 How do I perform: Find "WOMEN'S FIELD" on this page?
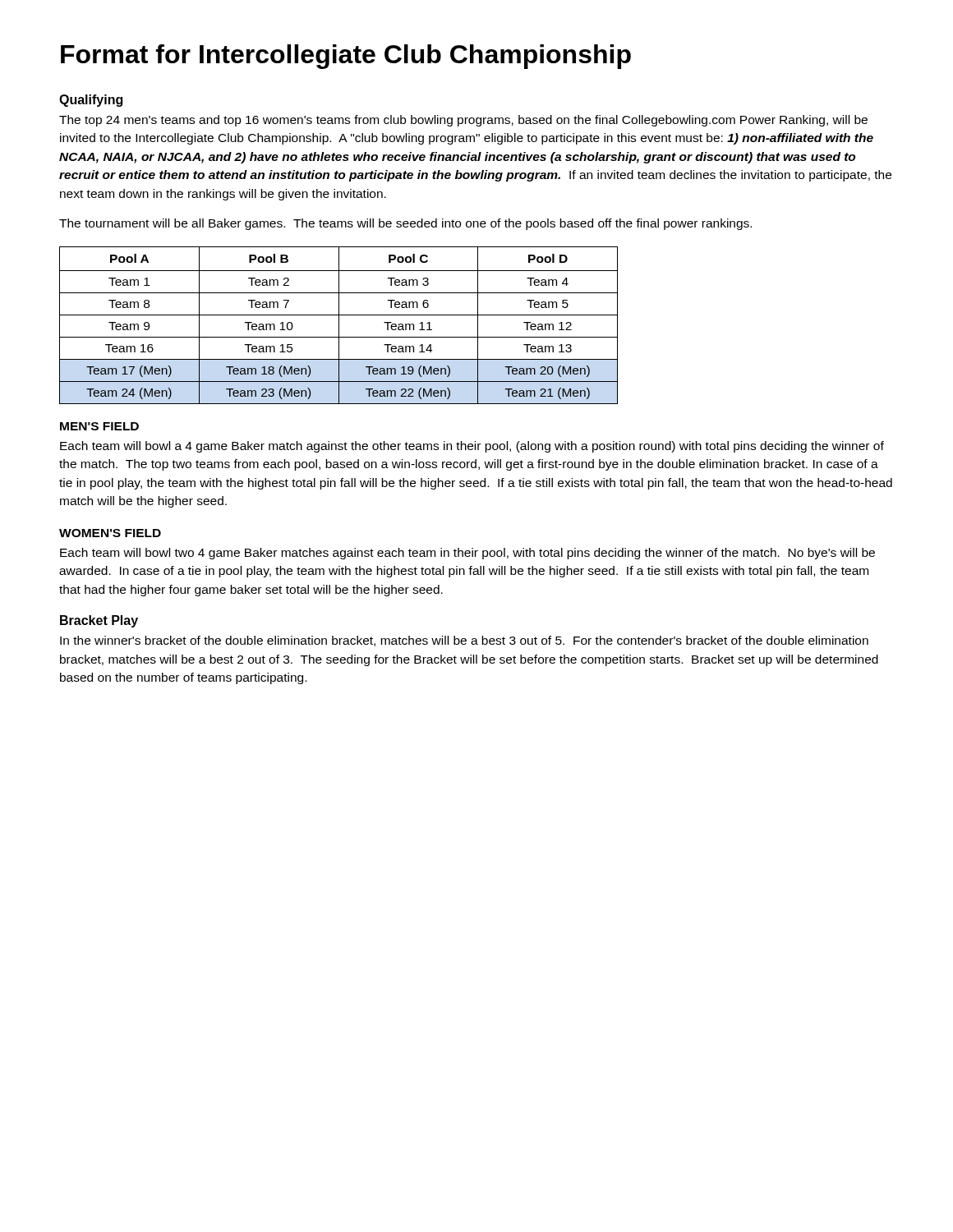pos(110,533)
